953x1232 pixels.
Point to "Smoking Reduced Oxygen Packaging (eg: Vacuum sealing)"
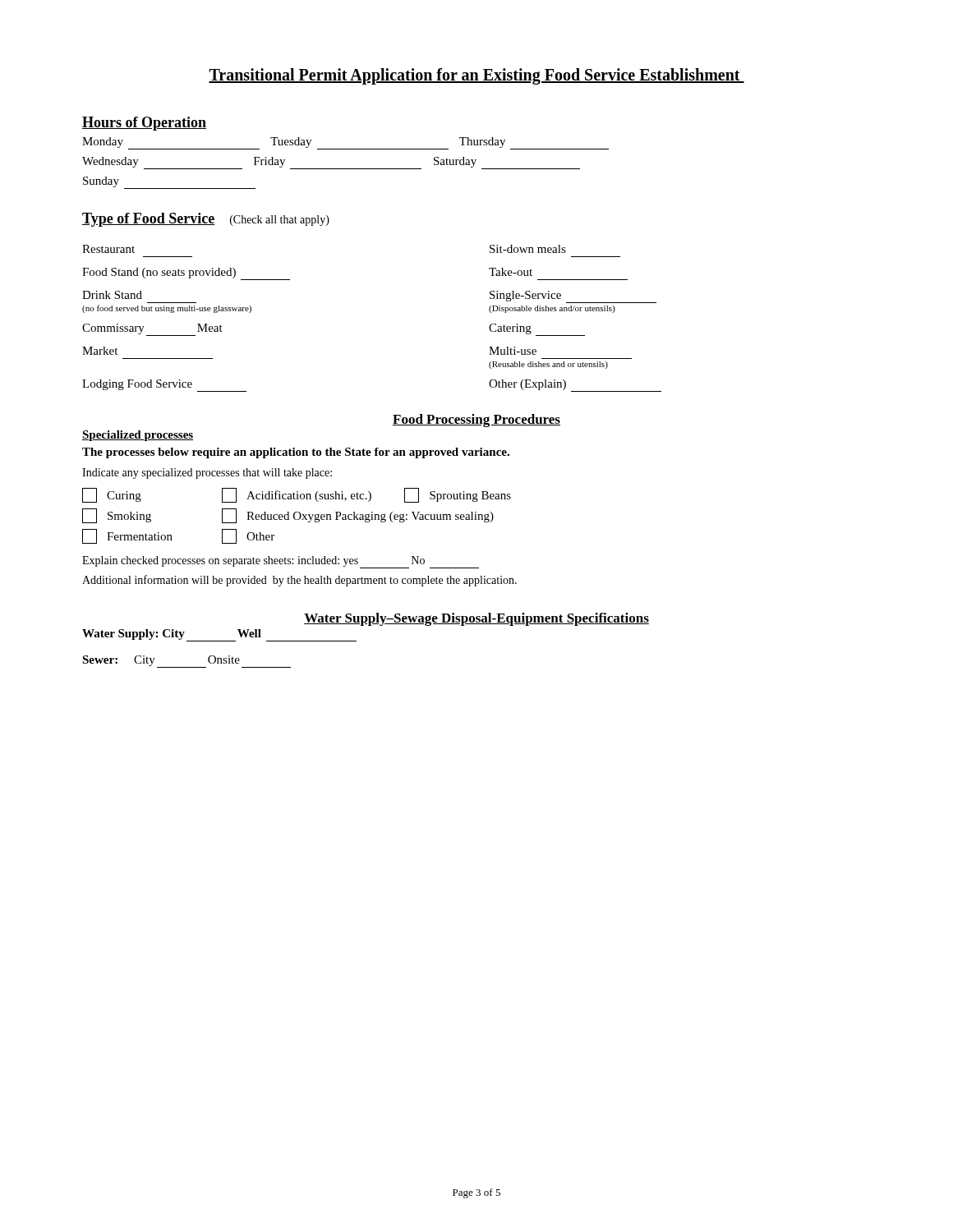pos(476,516)
